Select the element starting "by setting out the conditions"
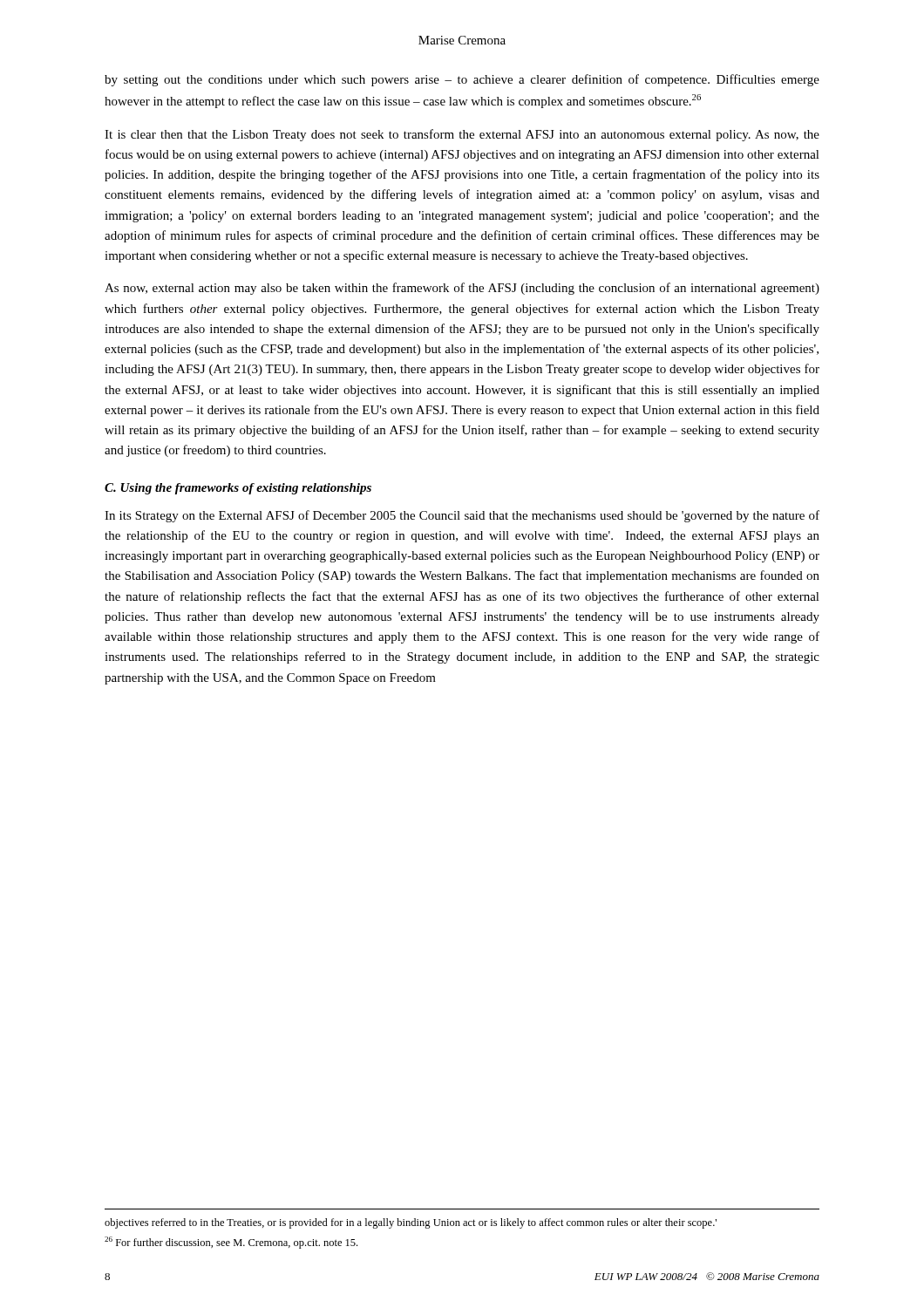The image size is (924, 1308). pyautogui.click(x=462, y=90)
